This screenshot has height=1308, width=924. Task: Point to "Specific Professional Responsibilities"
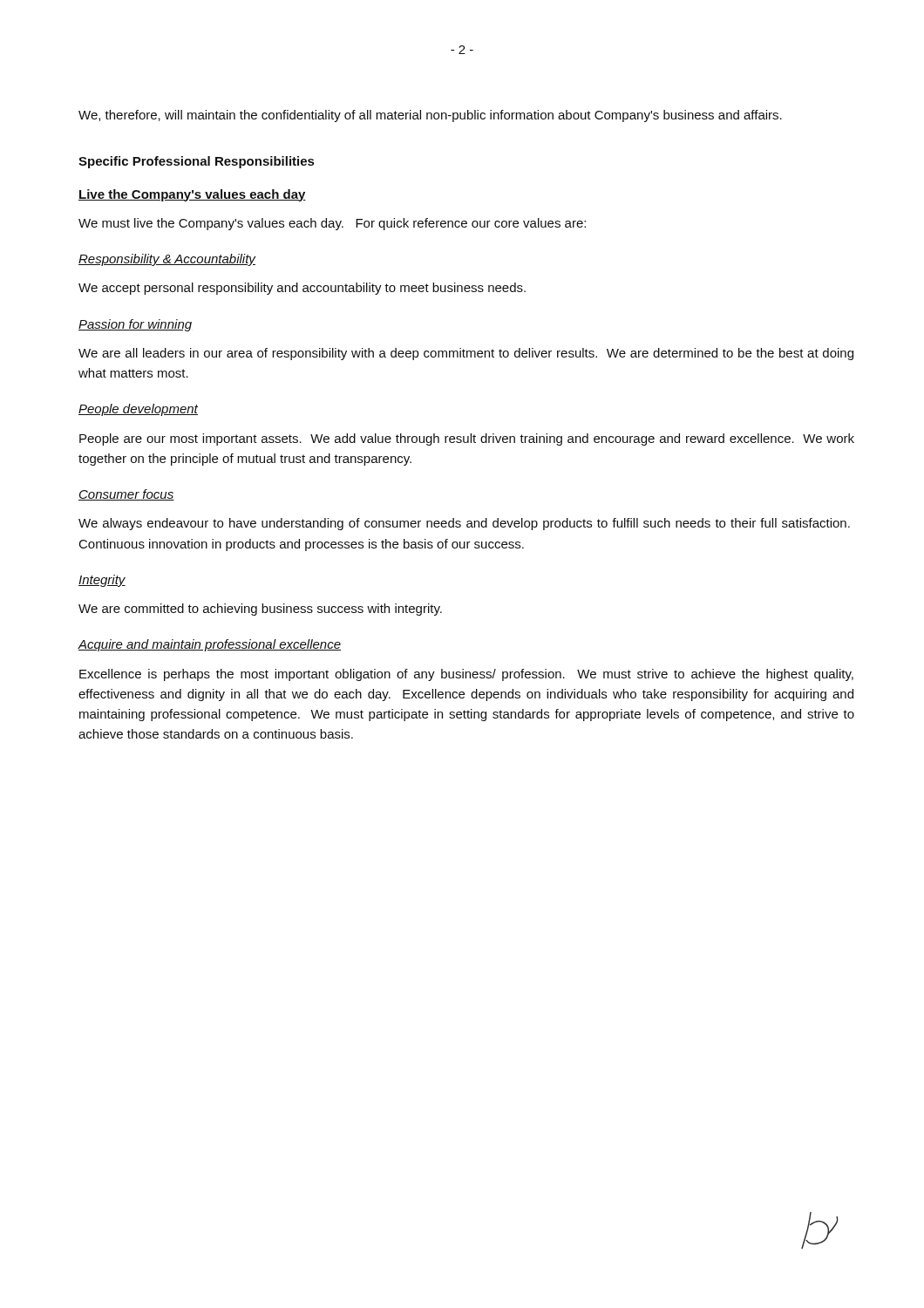(x=197, y=161)
